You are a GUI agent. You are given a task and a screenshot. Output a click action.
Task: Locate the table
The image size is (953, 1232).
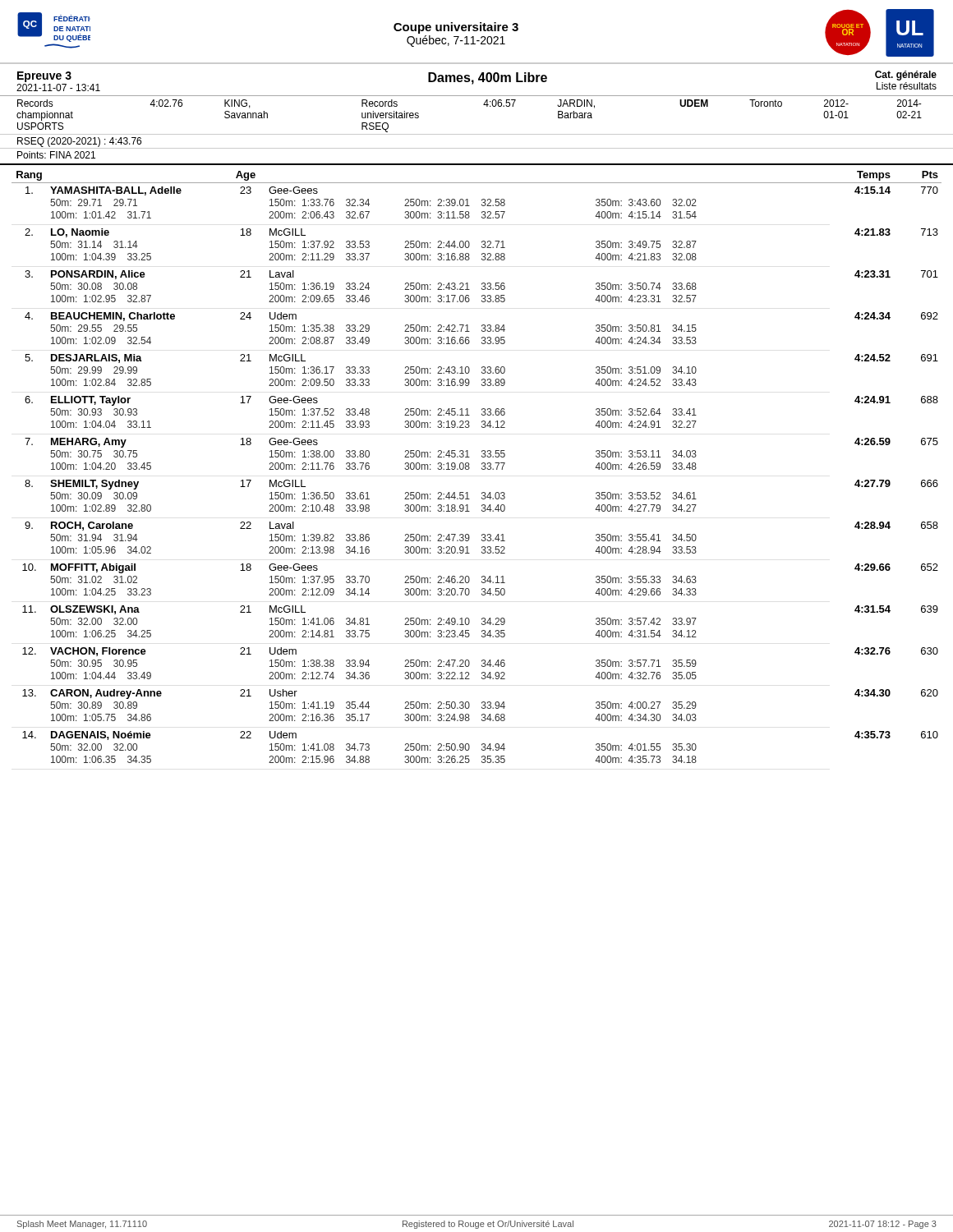coord(476,174)
